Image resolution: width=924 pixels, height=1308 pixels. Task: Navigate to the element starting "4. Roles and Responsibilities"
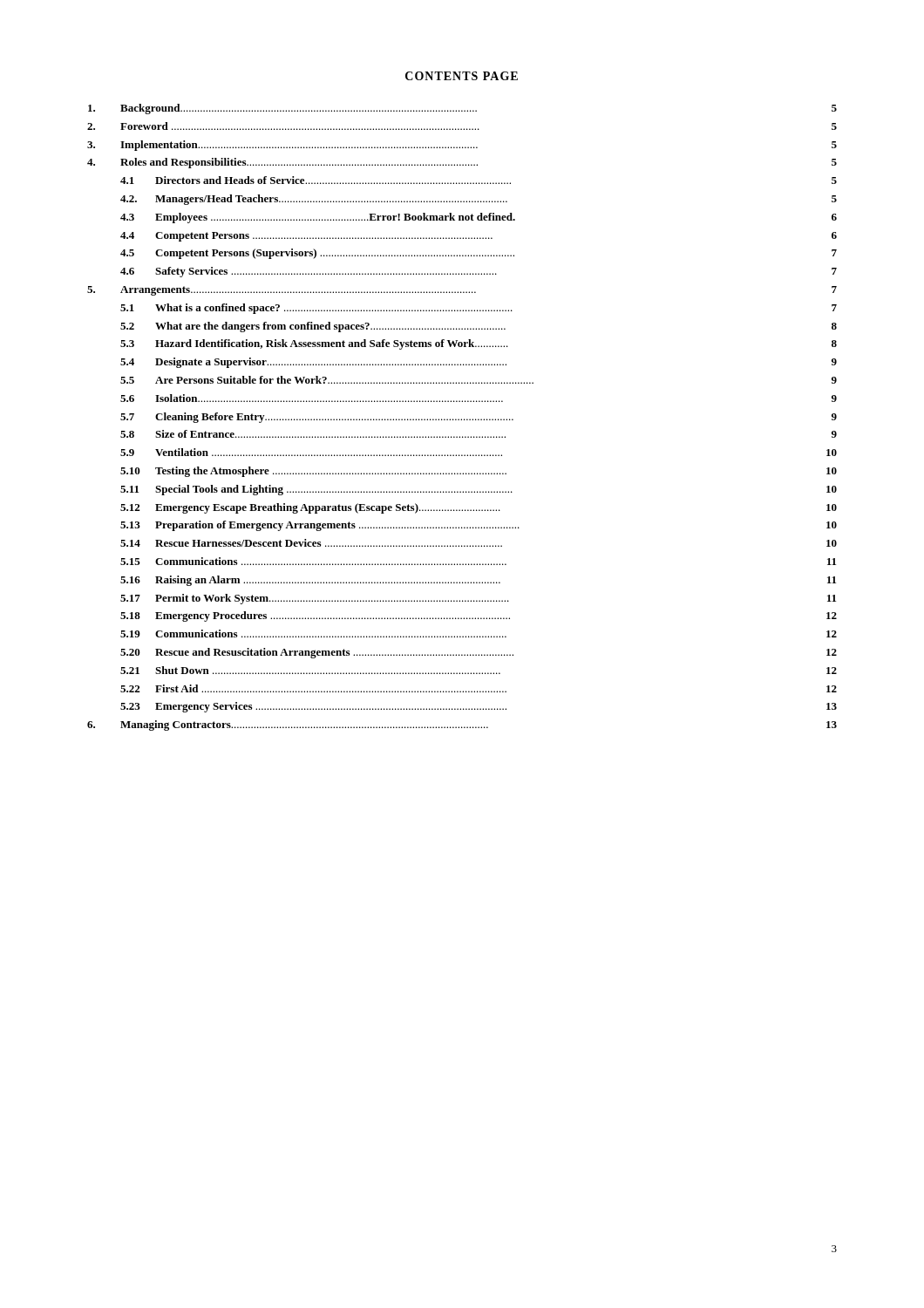[x=462, y=163]
